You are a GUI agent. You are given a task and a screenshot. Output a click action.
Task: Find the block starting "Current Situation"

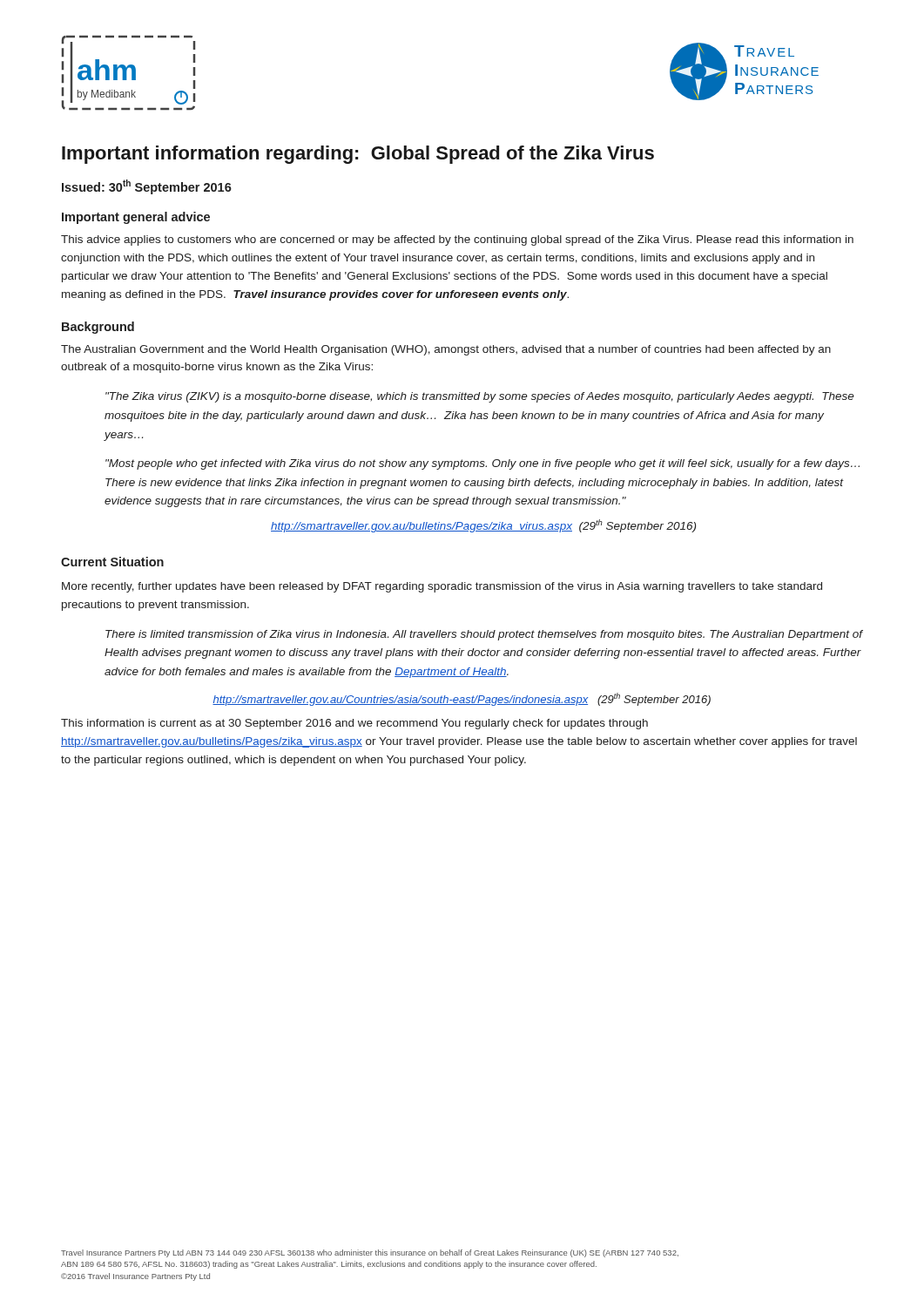point(113,562)
